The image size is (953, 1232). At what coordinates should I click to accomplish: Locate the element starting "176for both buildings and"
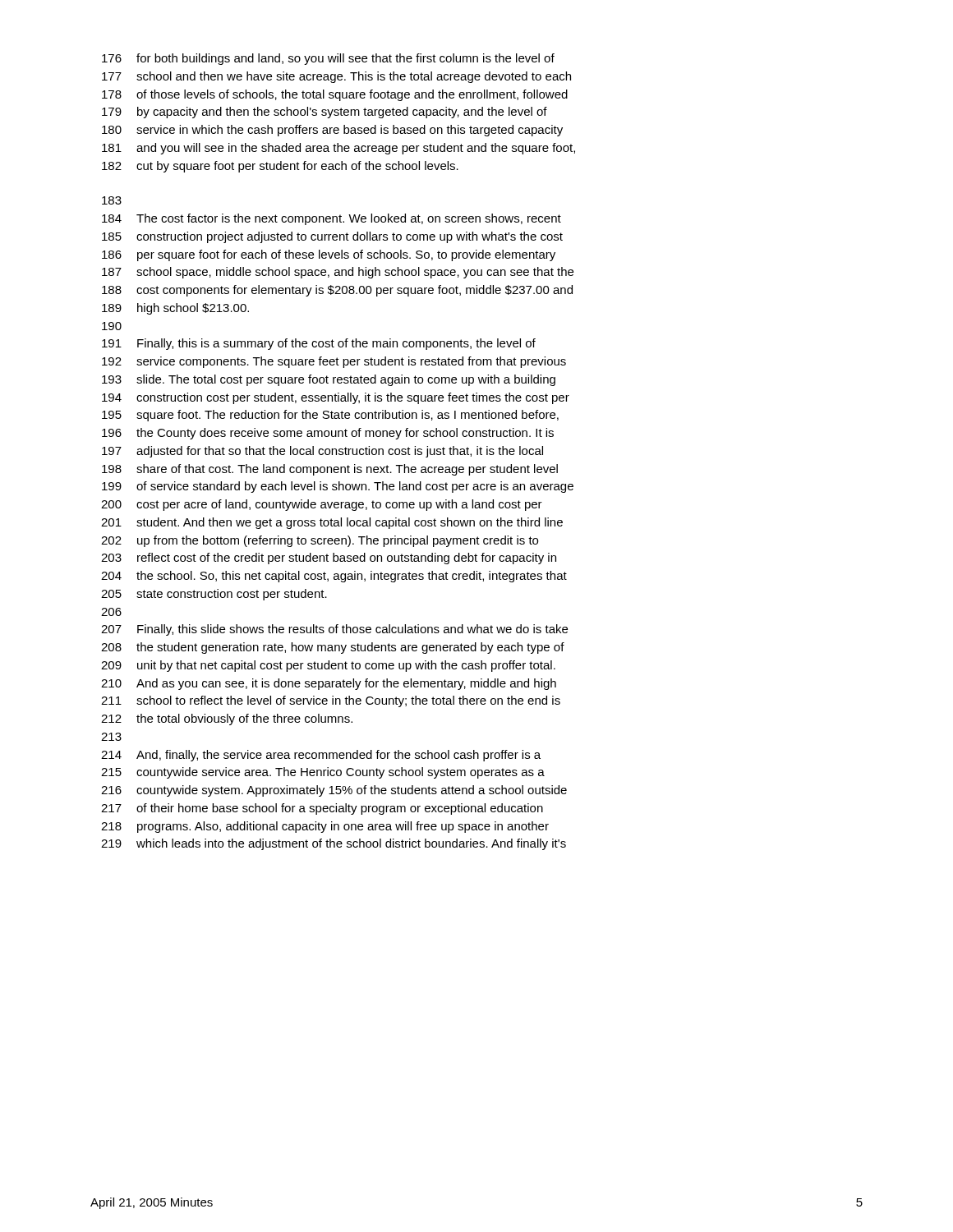coord(476,112)
